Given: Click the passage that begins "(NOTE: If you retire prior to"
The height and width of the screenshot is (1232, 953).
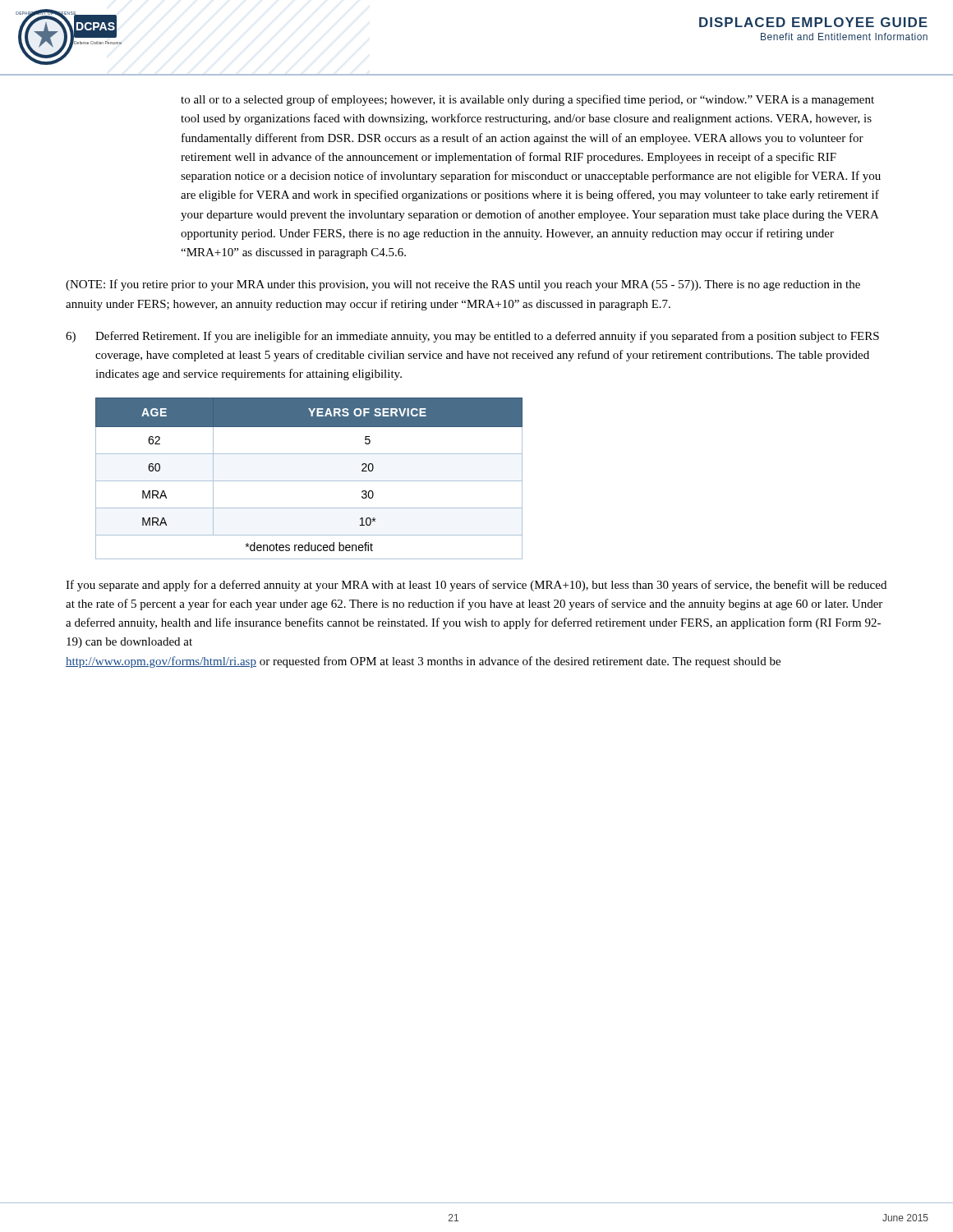Looking at the screenshot, I should click(x=463, y=294).
